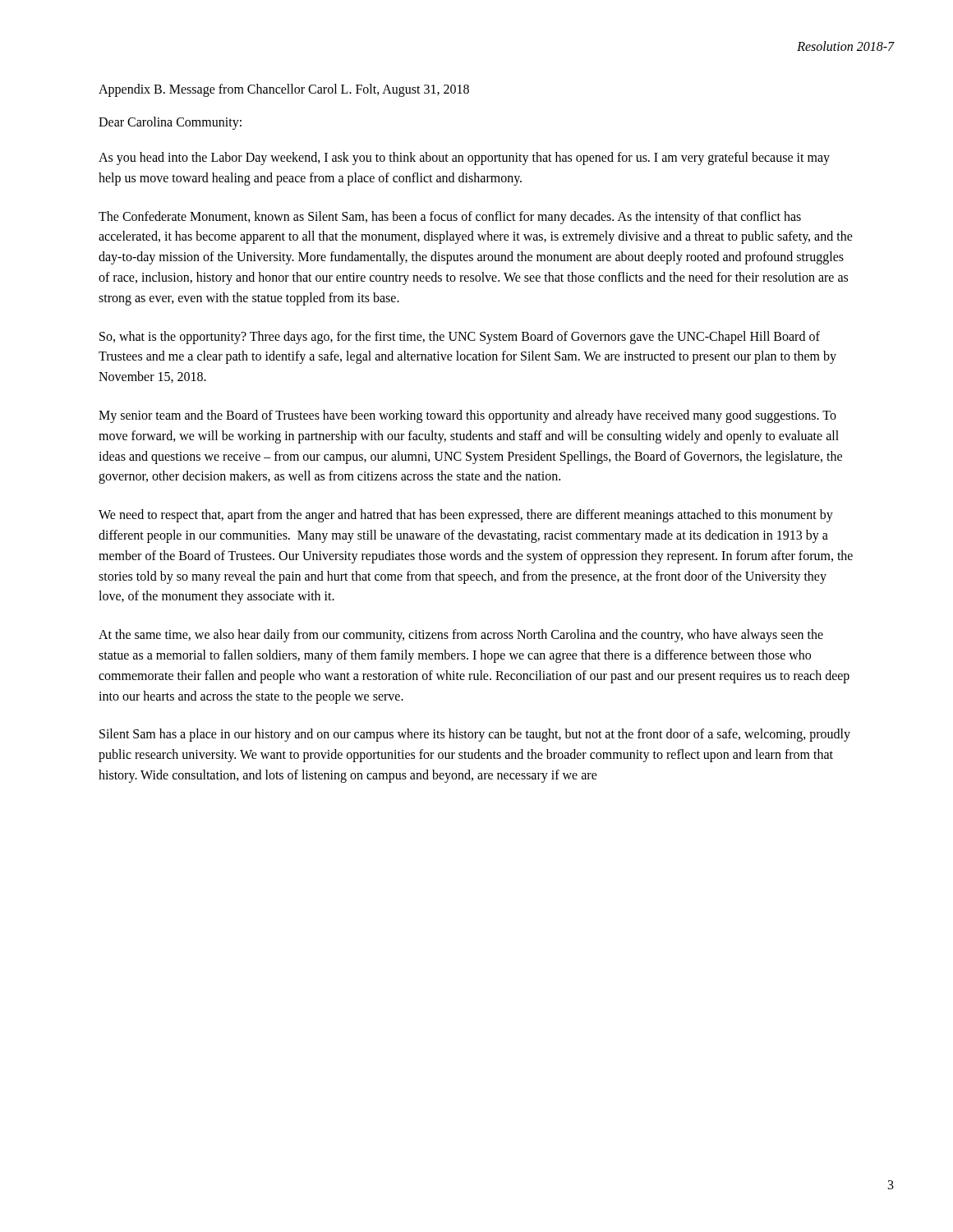Locate the block of text that opens with "At the same time,"
The height and width of the screenshot is (1232, 953).
click(474, 665)
